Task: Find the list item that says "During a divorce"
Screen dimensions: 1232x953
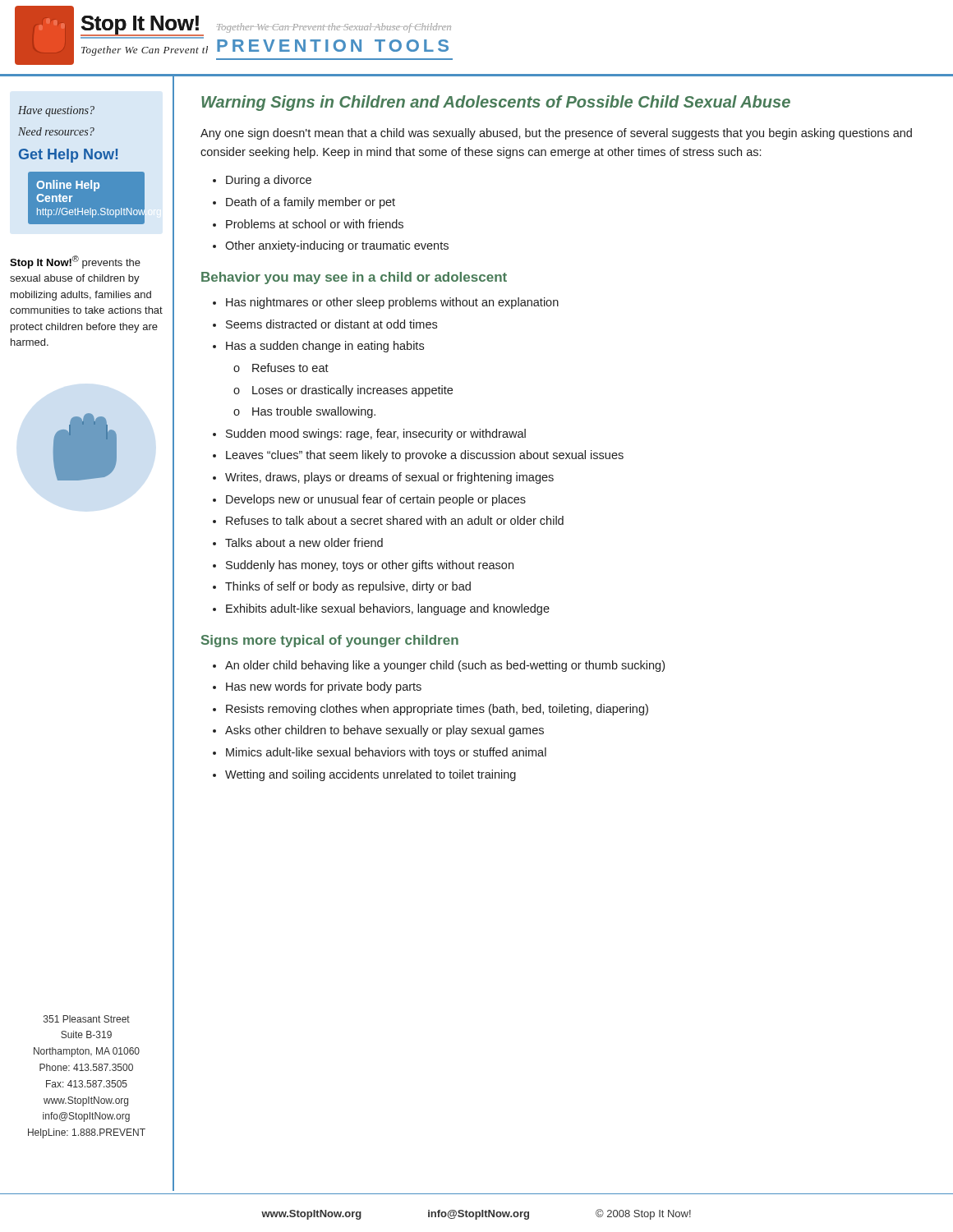Action: tap(268, 180)
